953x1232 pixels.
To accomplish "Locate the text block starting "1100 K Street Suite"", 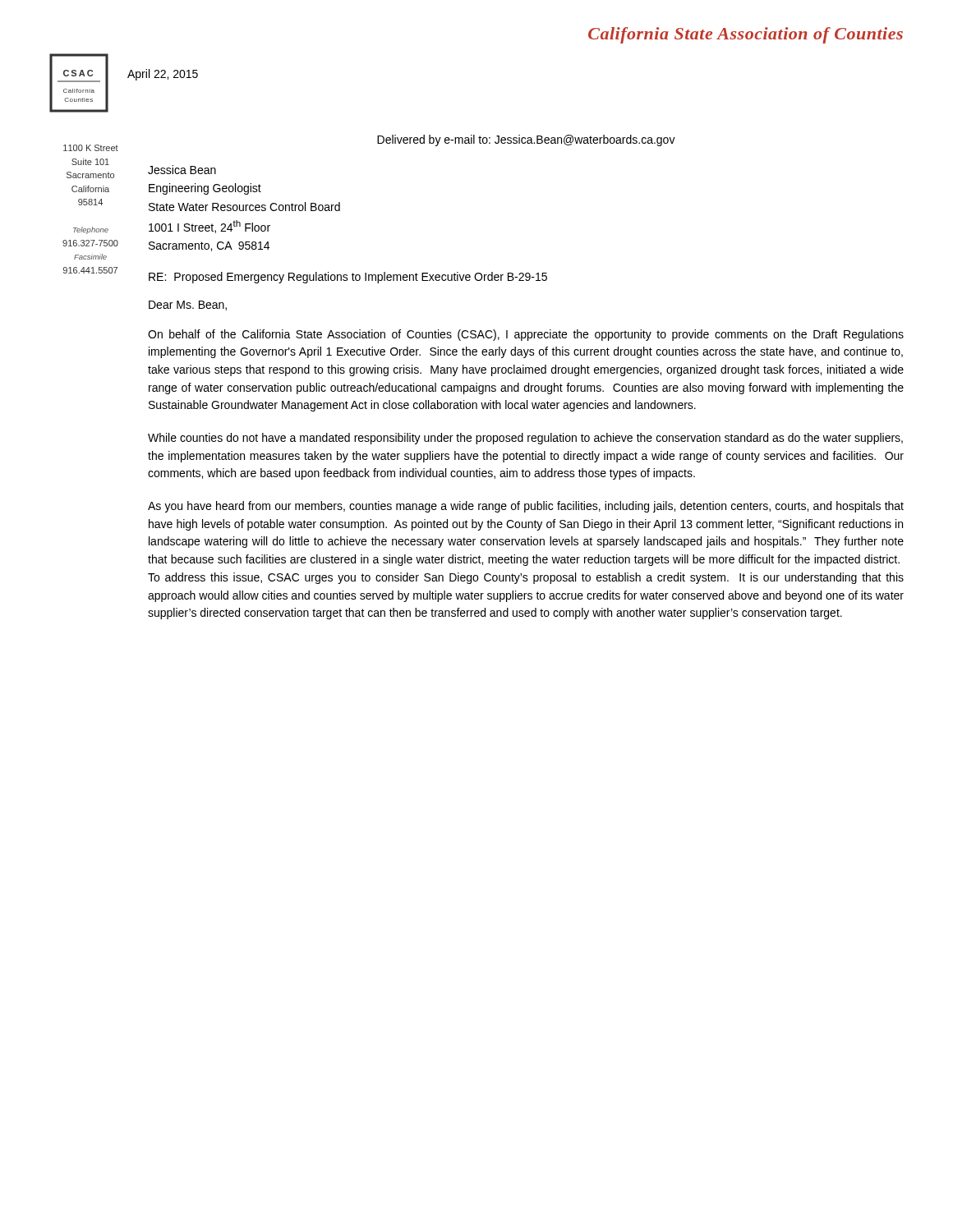I will click(90, 209).
